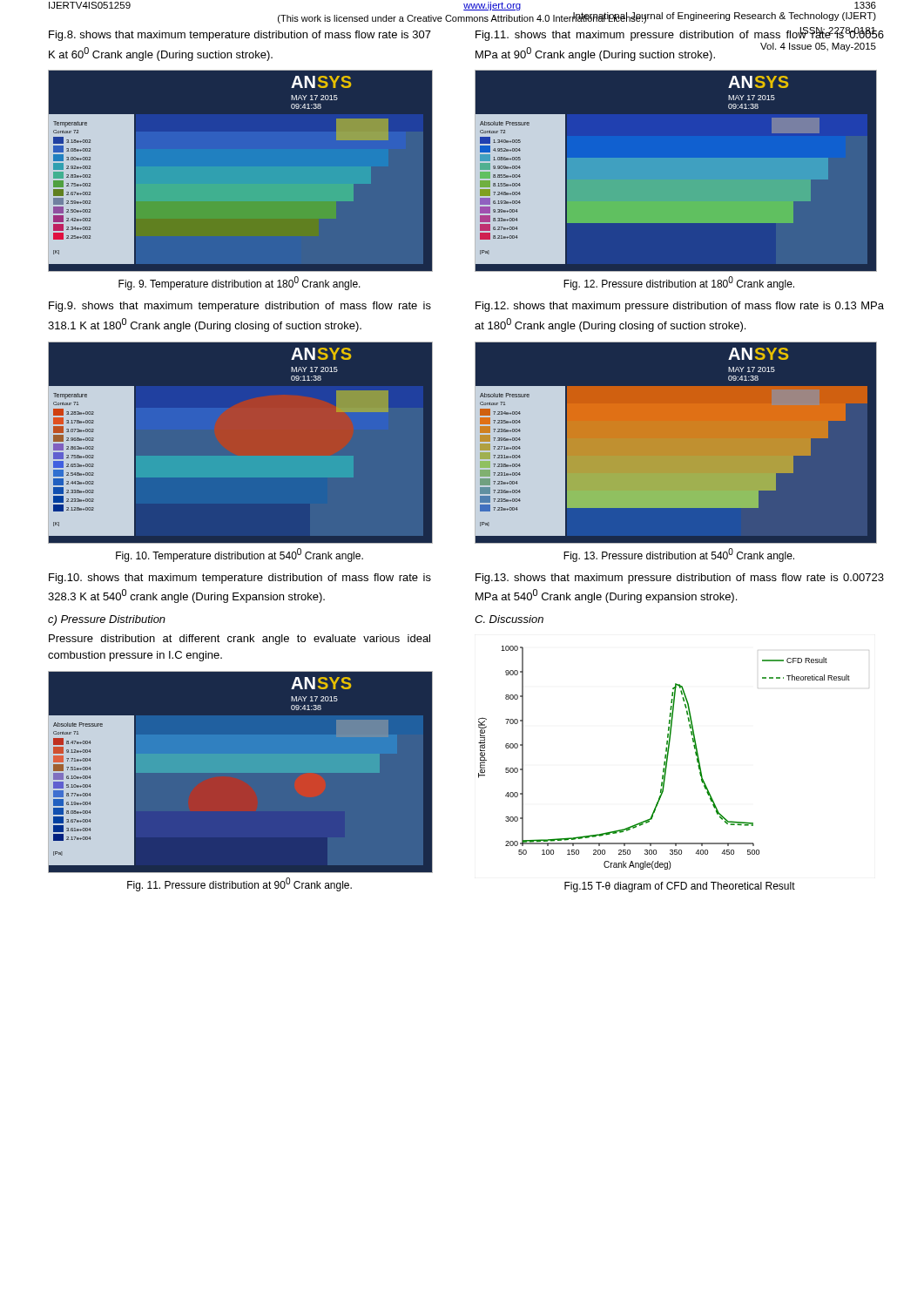The height and width of the screenshot is (1307, 924).
Task: Find the caption containing "Fig. 13. Pressure distribution at 5400 Crank"
Action: (679, 554)
